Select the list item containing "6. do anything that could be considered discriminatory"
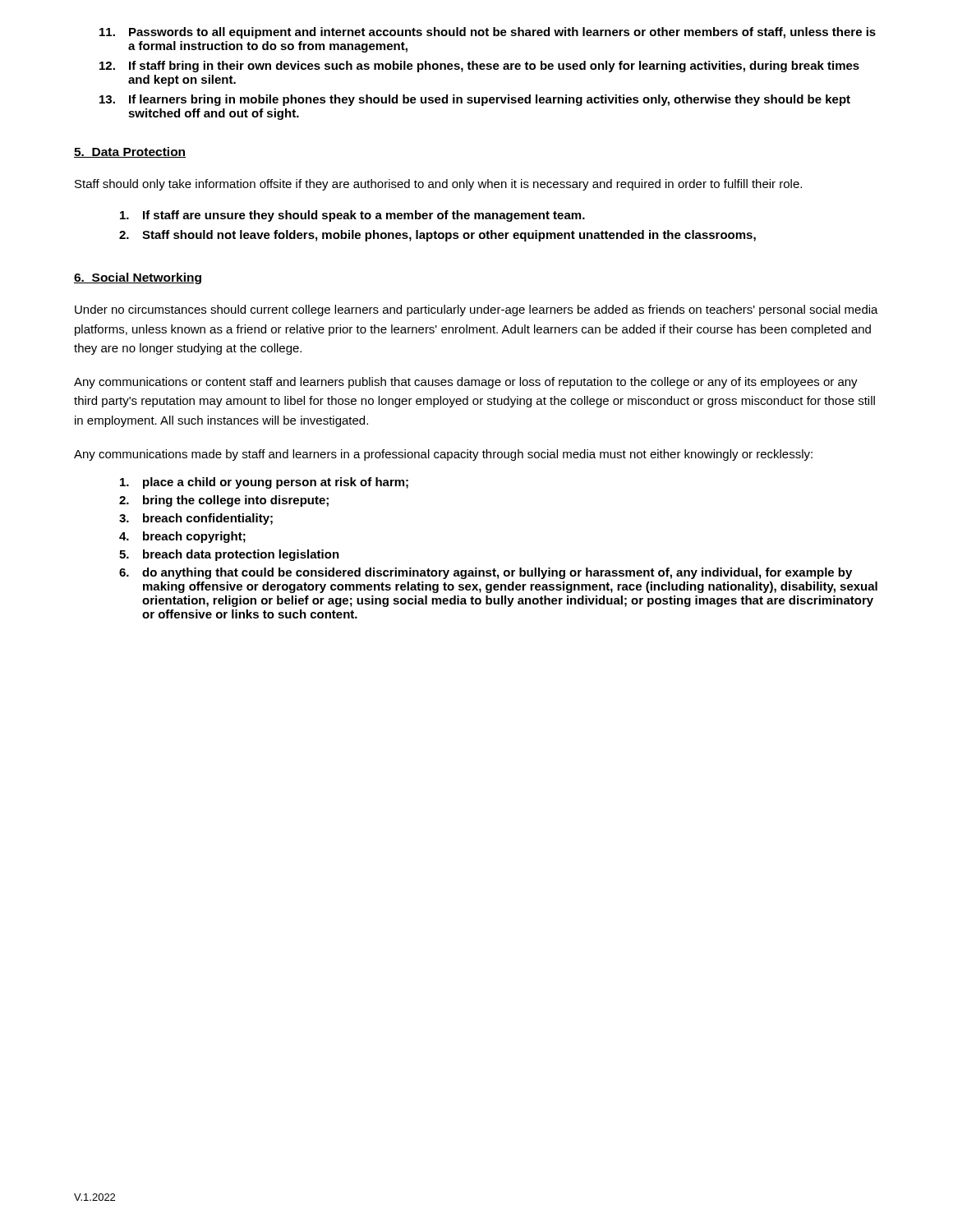 pos(499,593)
